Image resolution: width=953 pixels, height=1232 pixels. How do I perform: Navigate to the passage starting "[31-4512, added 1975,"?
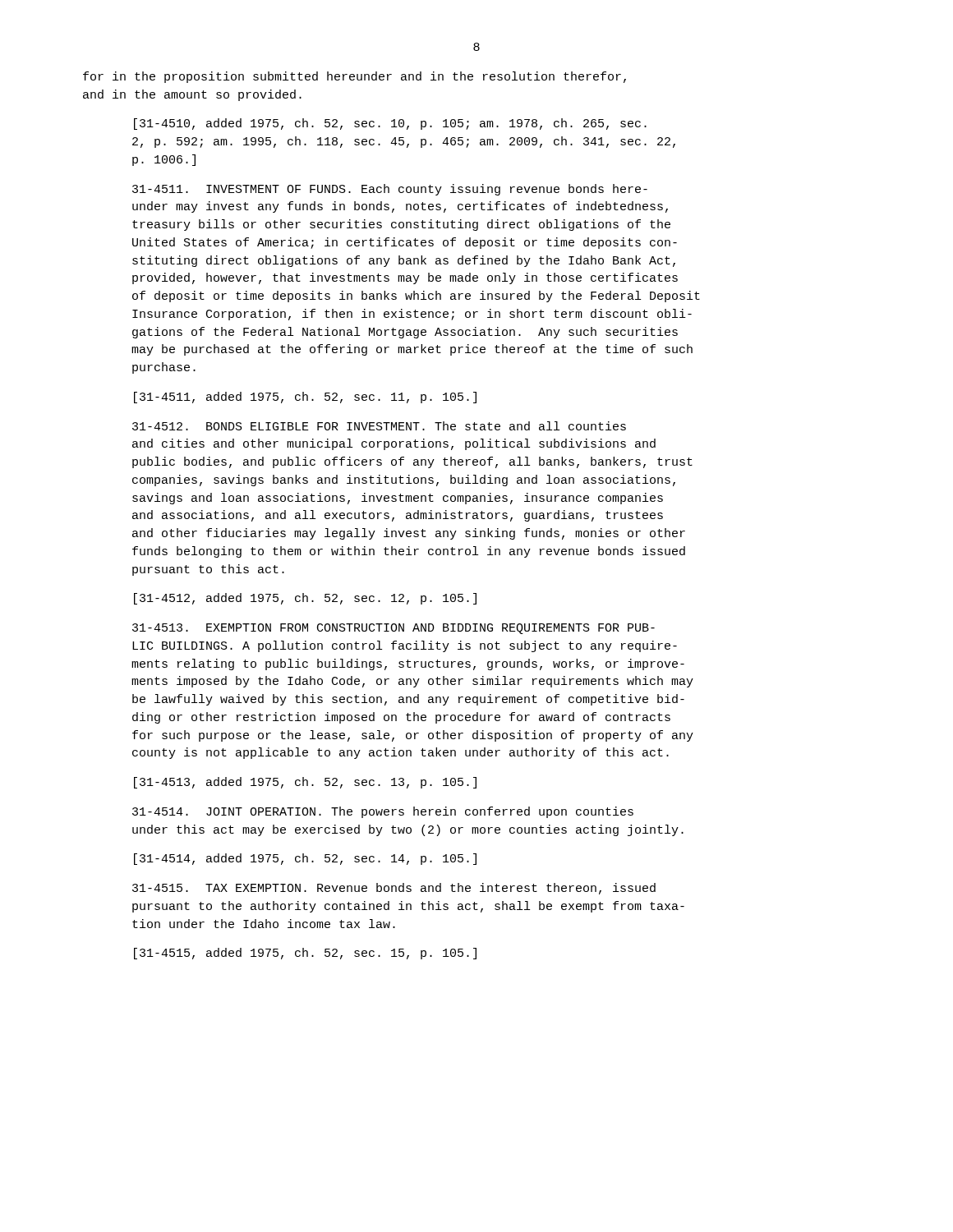coord(305,599)
